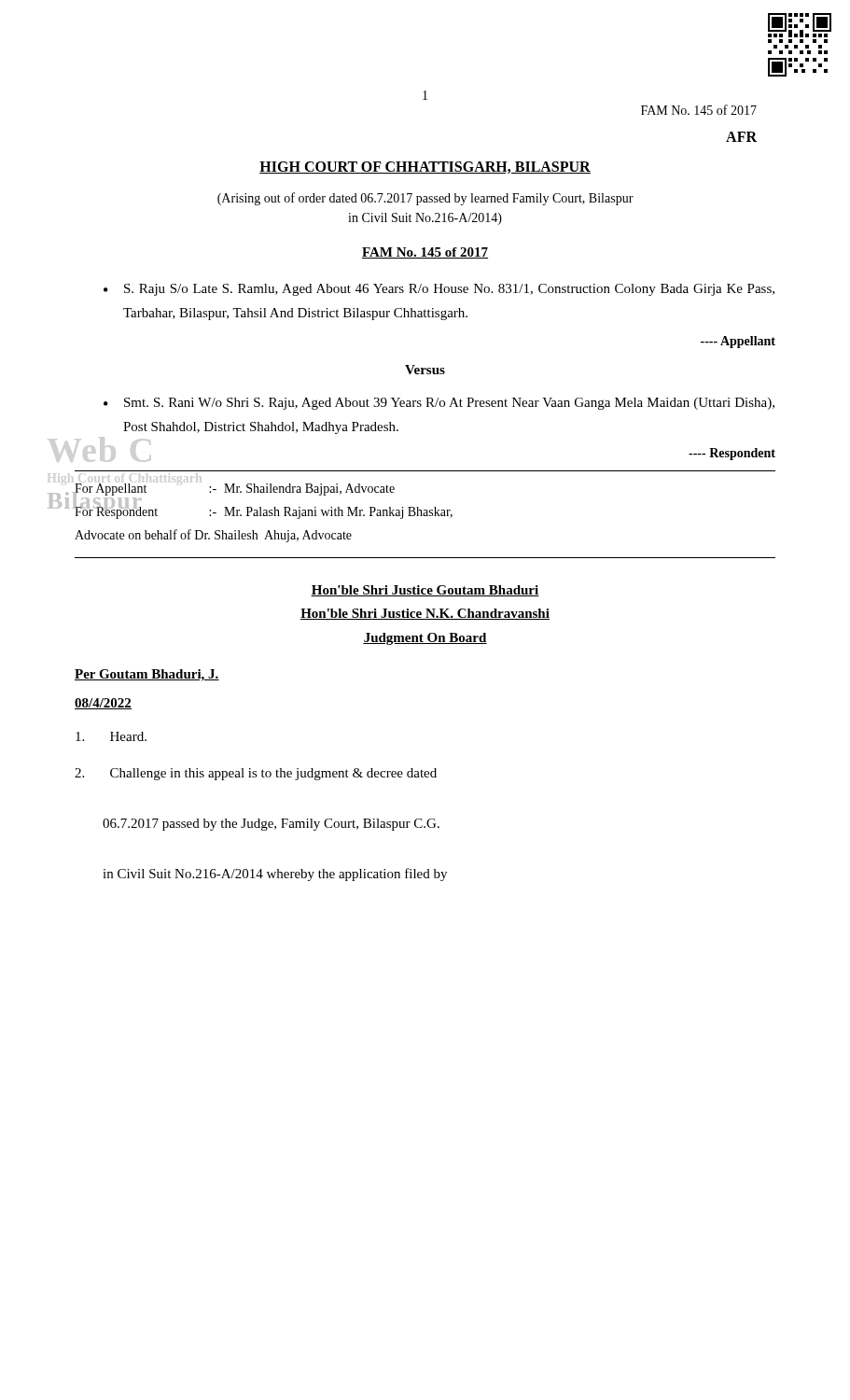Select the block starting "FAM No. 145 of 2017"

(x=425, y=252)
